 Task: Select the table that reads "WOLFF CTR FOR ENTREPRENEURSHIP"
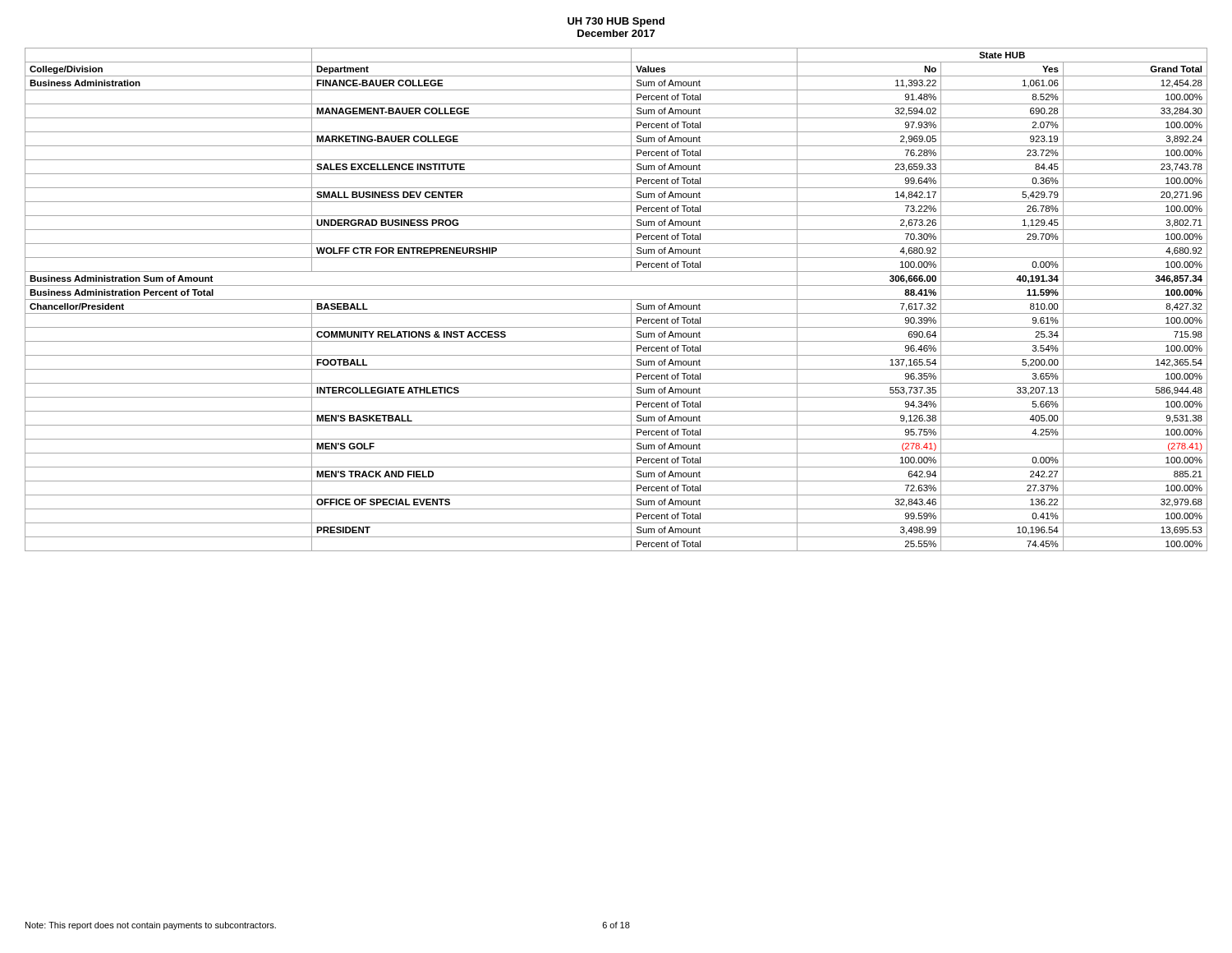coord(616,299)
